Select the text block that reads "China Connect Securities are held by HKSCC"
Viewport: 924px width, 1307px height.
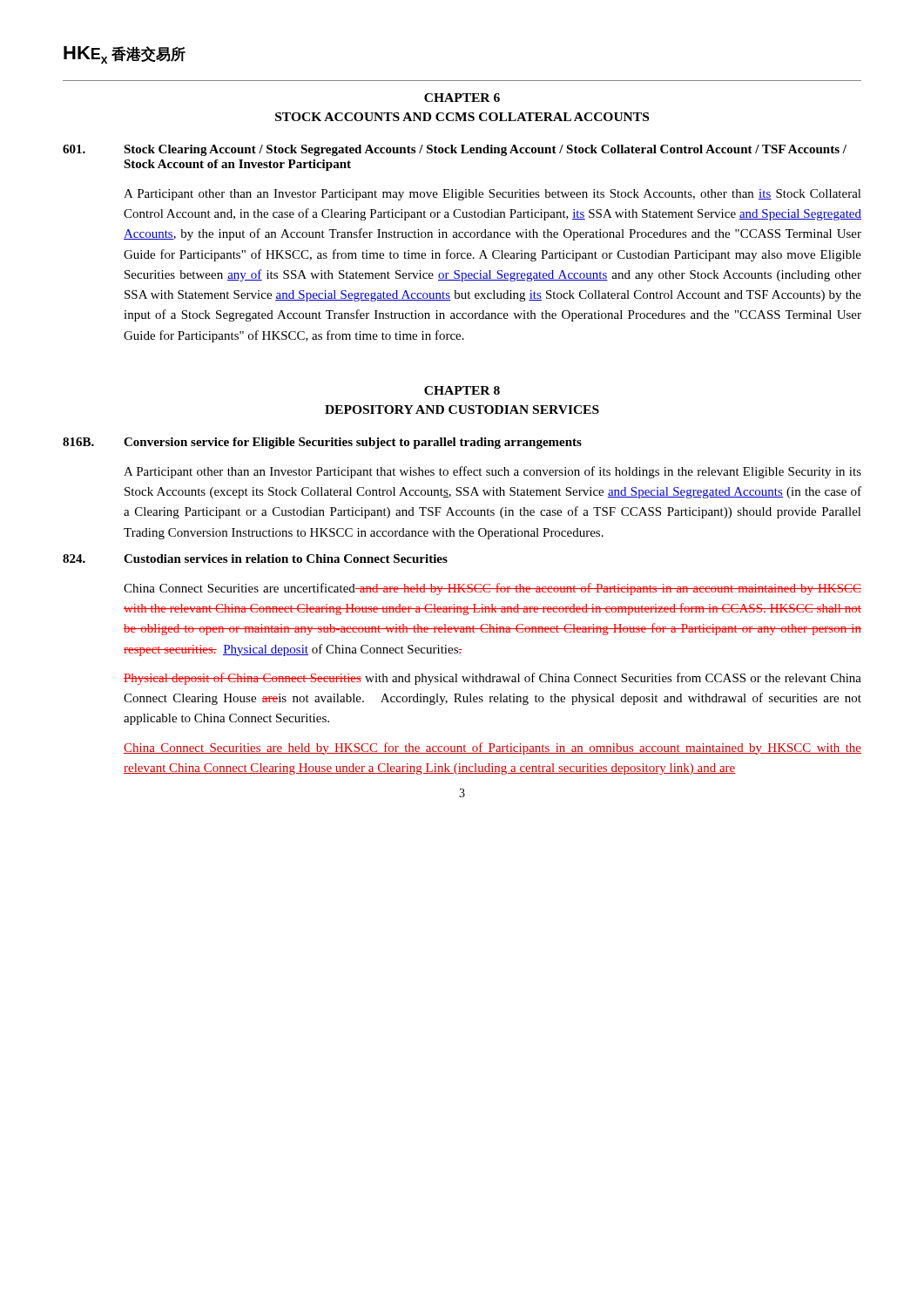492,757
